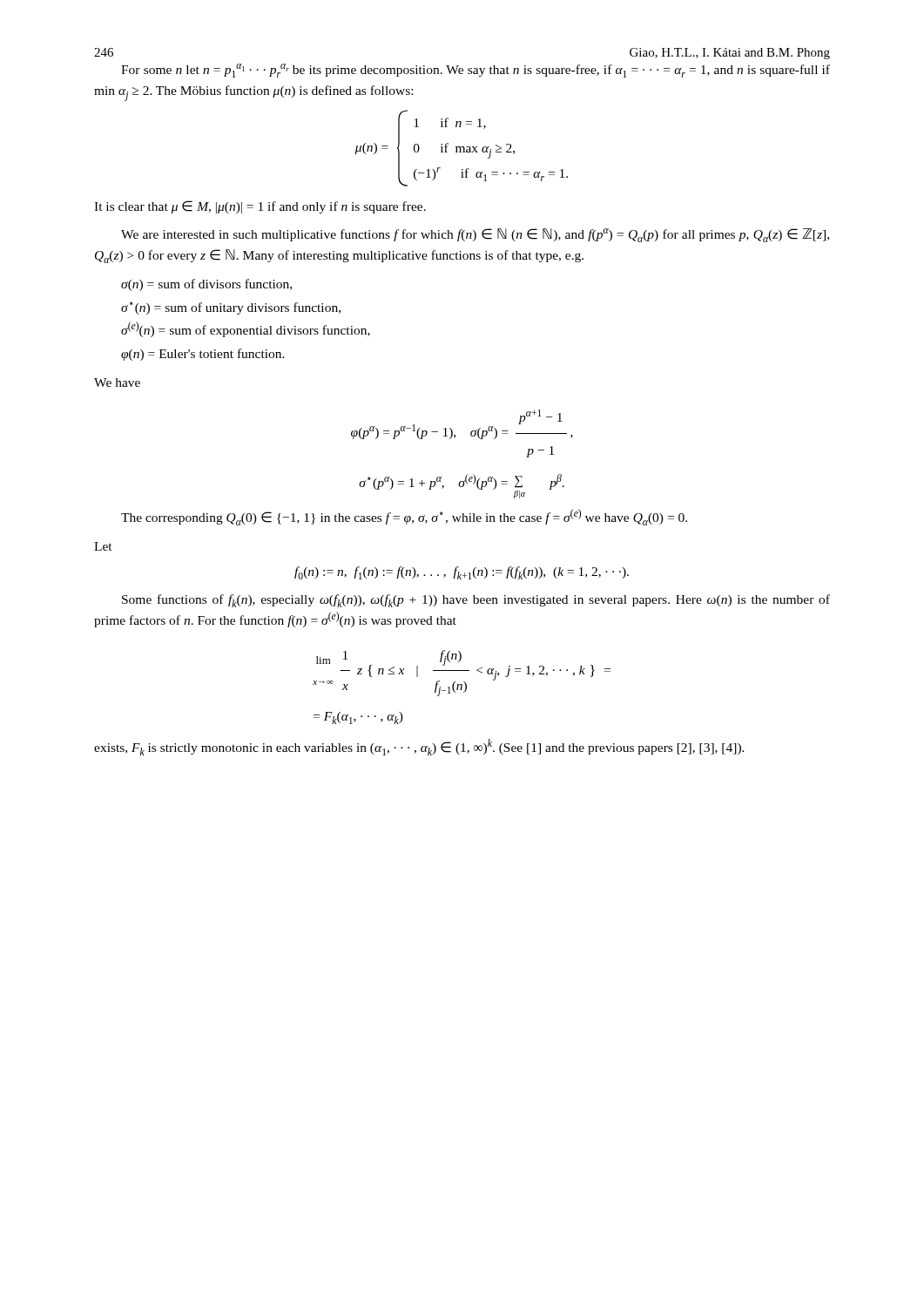Click on the text block that says "exists, Fk is strictly"

[462, 747]
